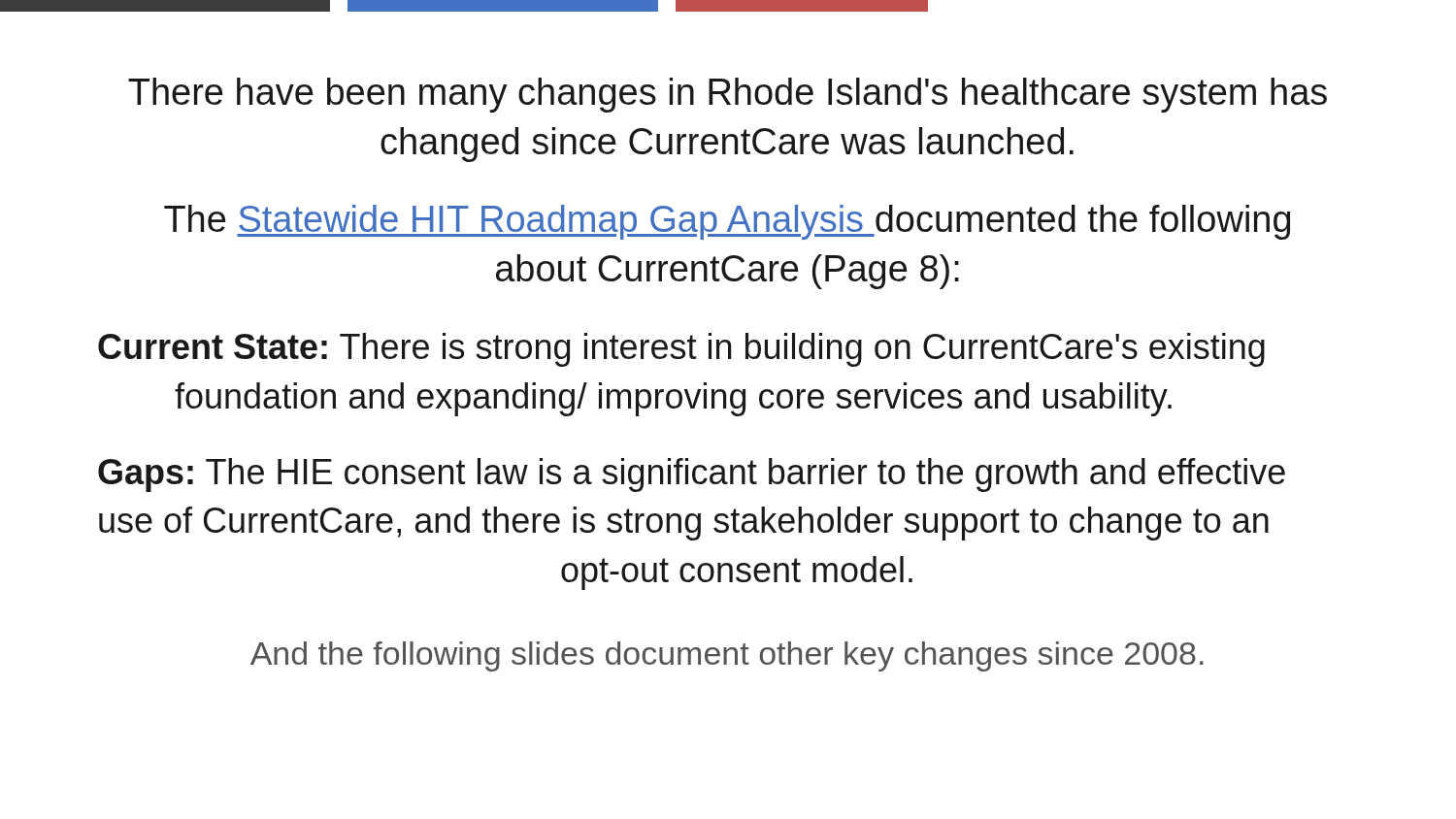Where is the passage that starts "Gaps: The HIE consent"?
This screenshot has width=1456, height=819.
(738, 522)
